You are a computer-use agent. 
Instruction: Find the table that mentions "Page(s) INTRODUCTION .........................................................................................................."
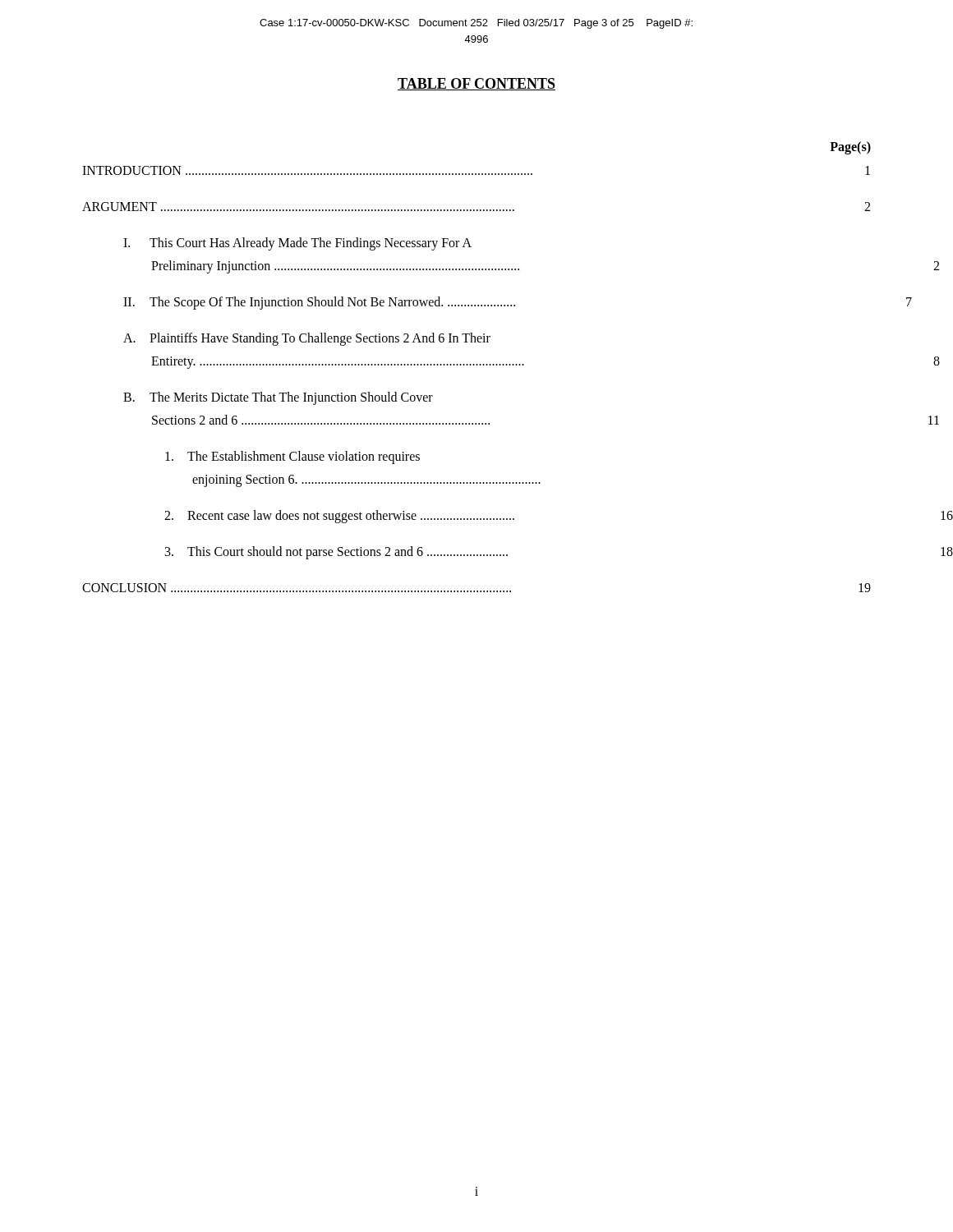476,370
